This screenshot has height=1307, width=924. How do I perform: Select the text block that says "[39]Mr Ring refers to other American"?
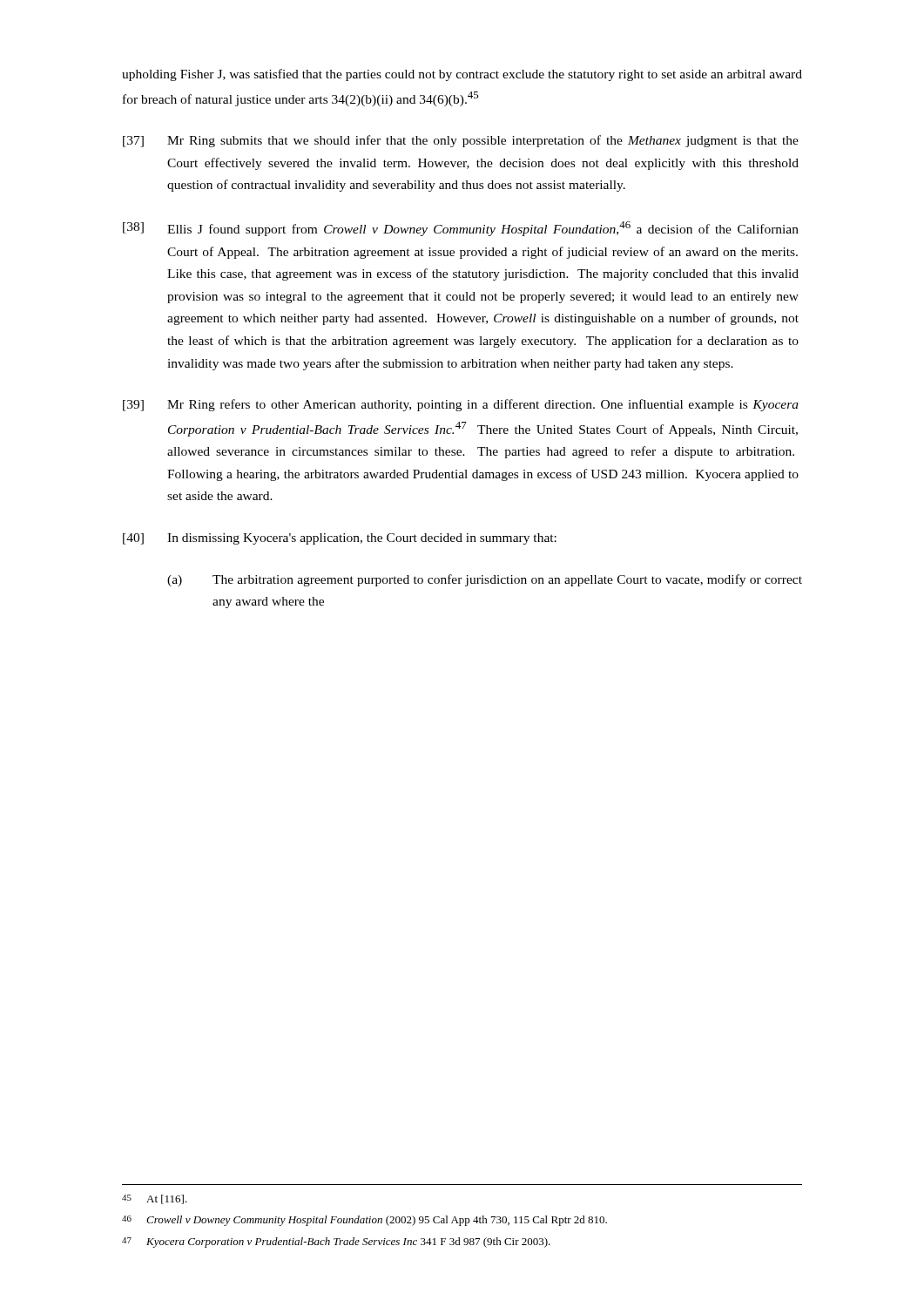pyautogui.click(x=460, y=450)
